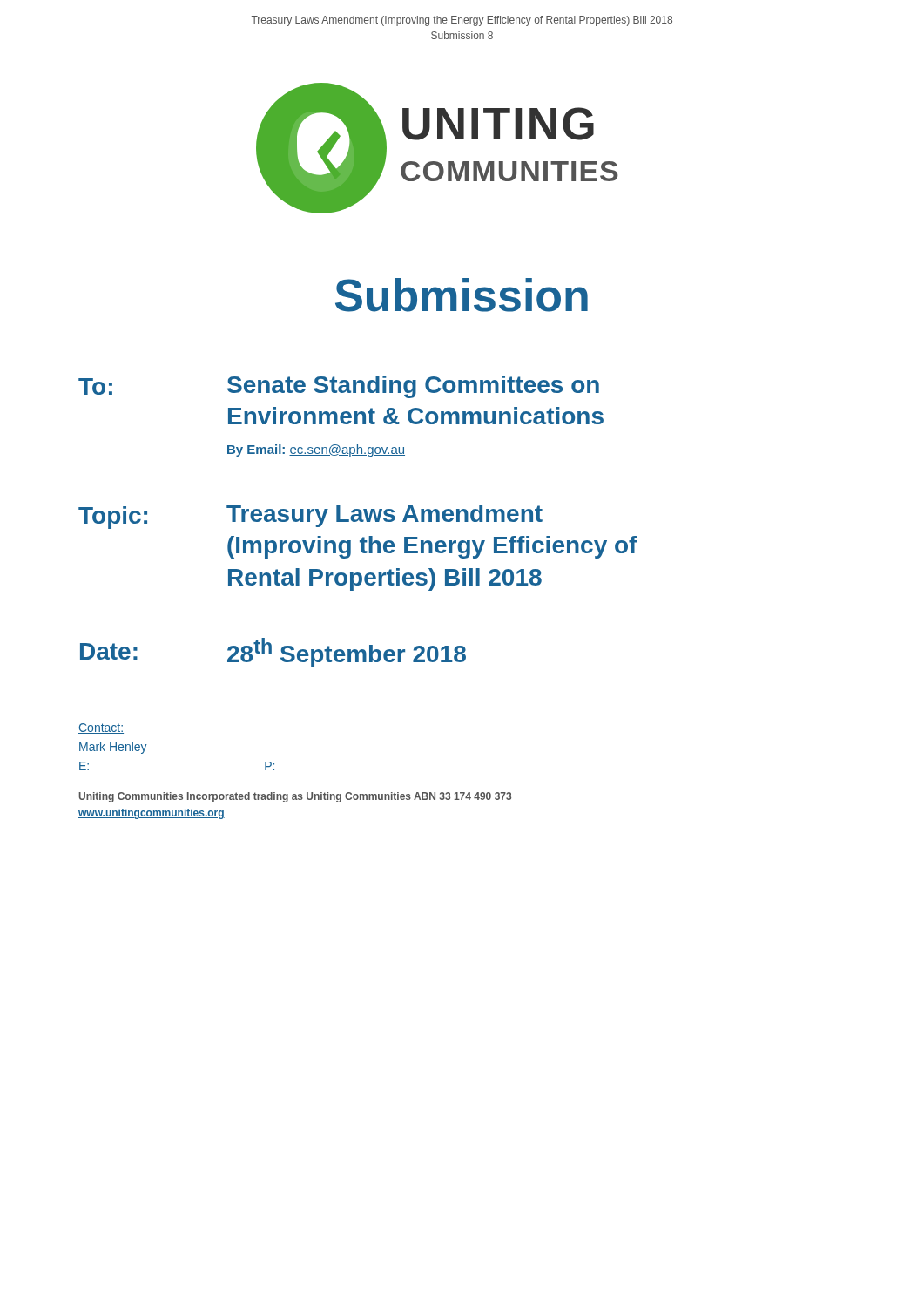Select the title
The width and height of the screenshot is (924, 1307).
(x=462, y=295)
